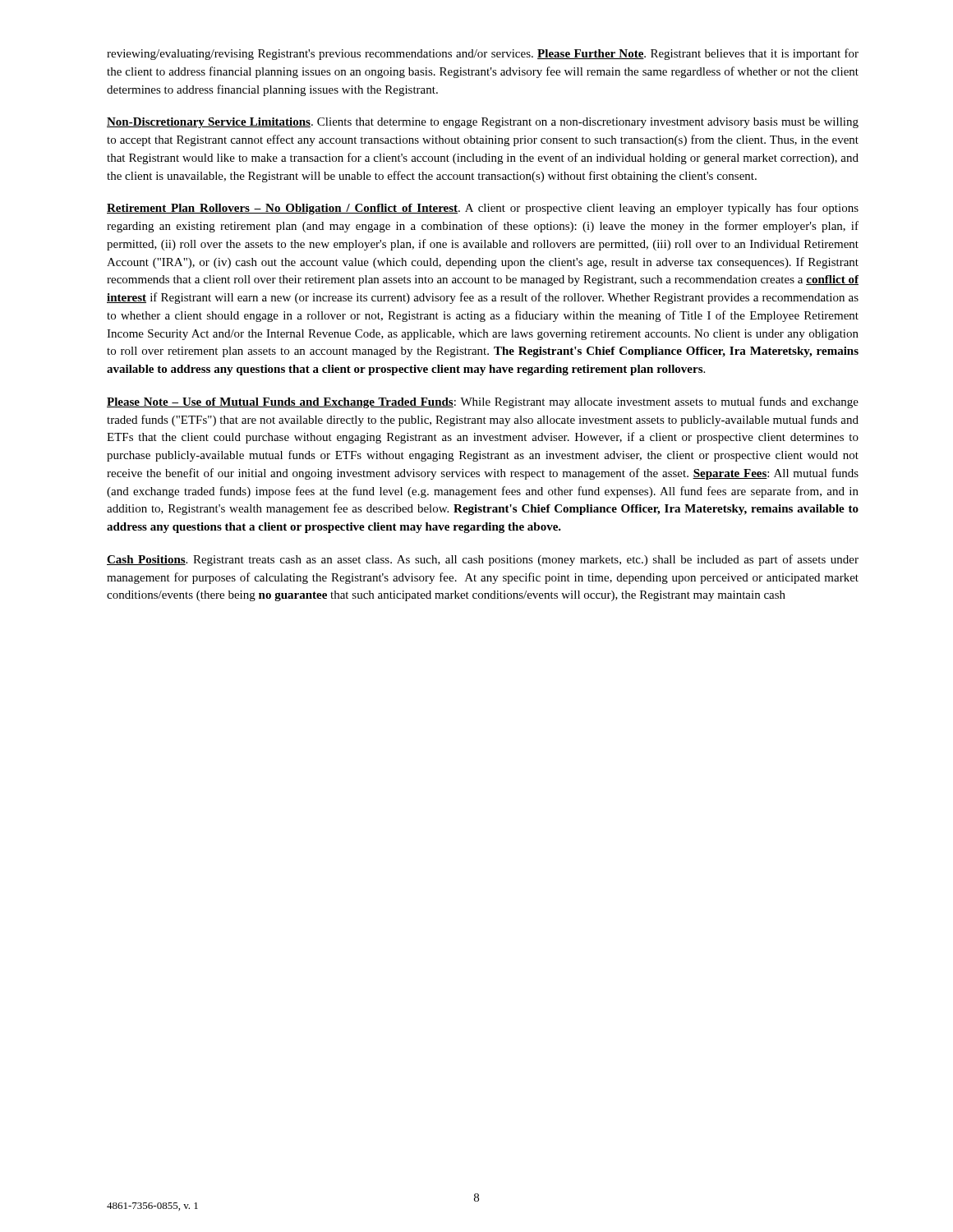This screenshot has width=953, height=1232.
Task: Point to the text starting "Please Note – Use of"
Action: click(x=483, y=464)
